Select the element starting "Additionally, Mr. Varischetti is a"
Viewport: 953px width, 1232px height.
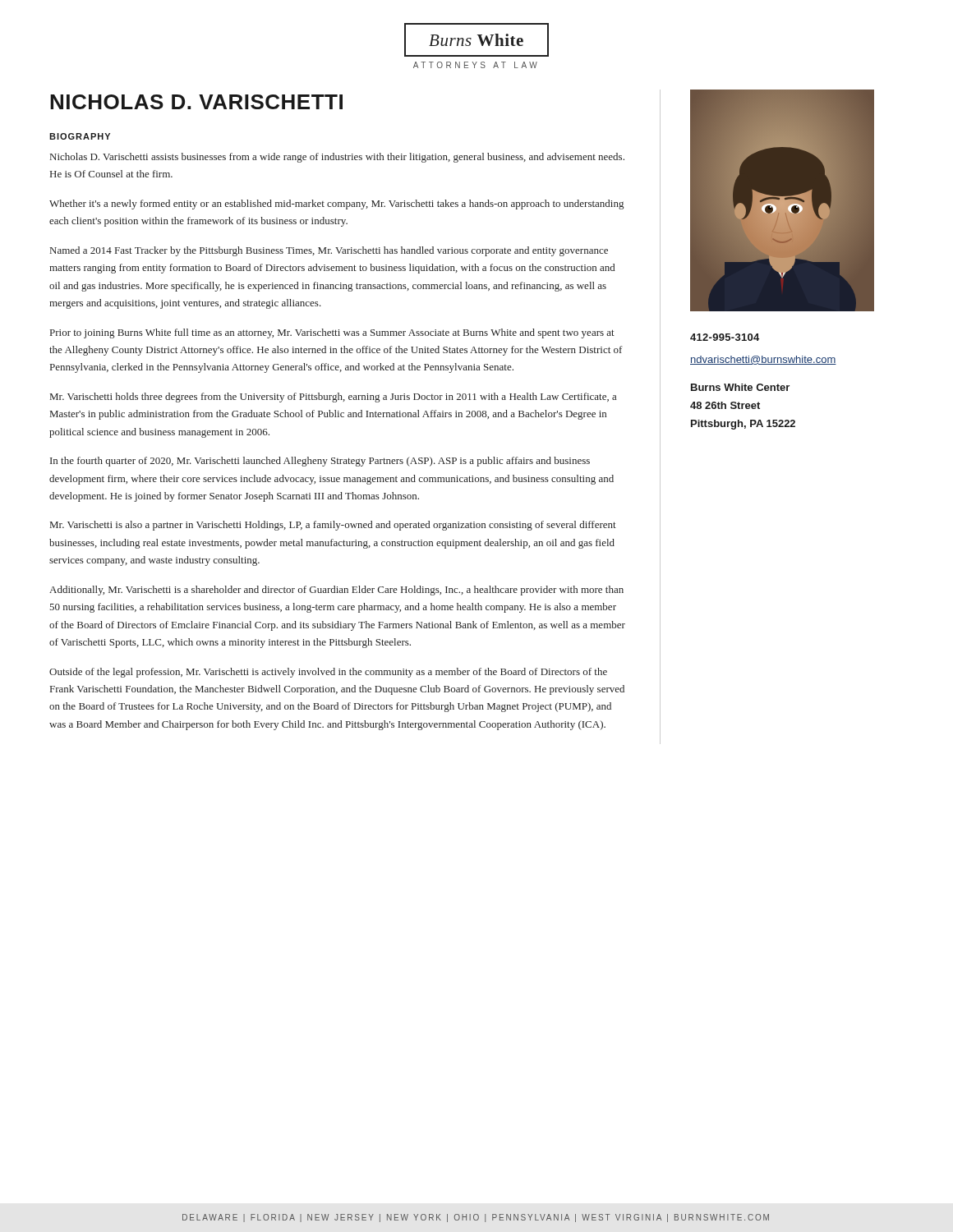(x=337, y=616)
